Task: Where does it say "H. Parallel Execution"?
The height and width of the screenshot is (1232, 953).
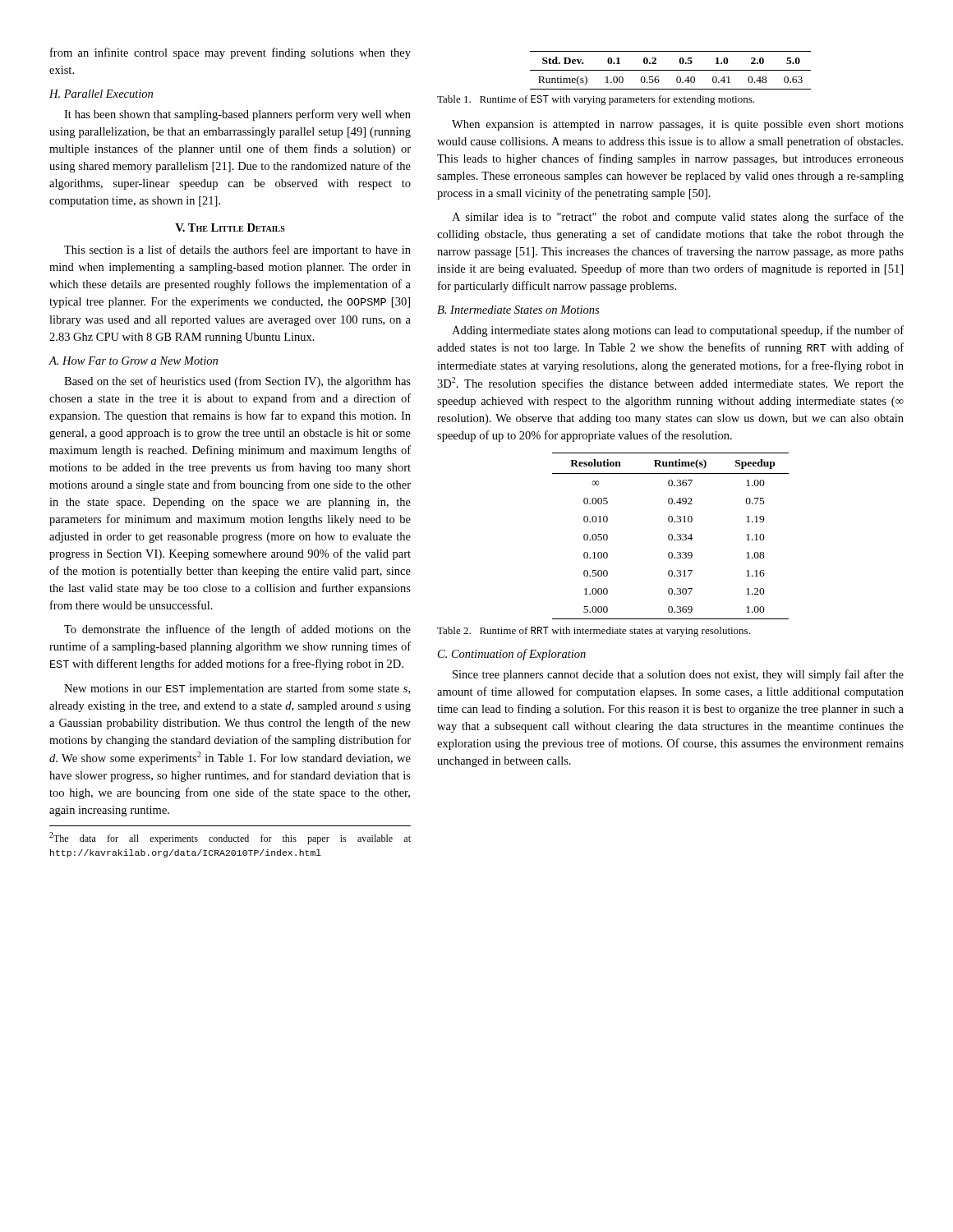Action: tap(101, 94)
